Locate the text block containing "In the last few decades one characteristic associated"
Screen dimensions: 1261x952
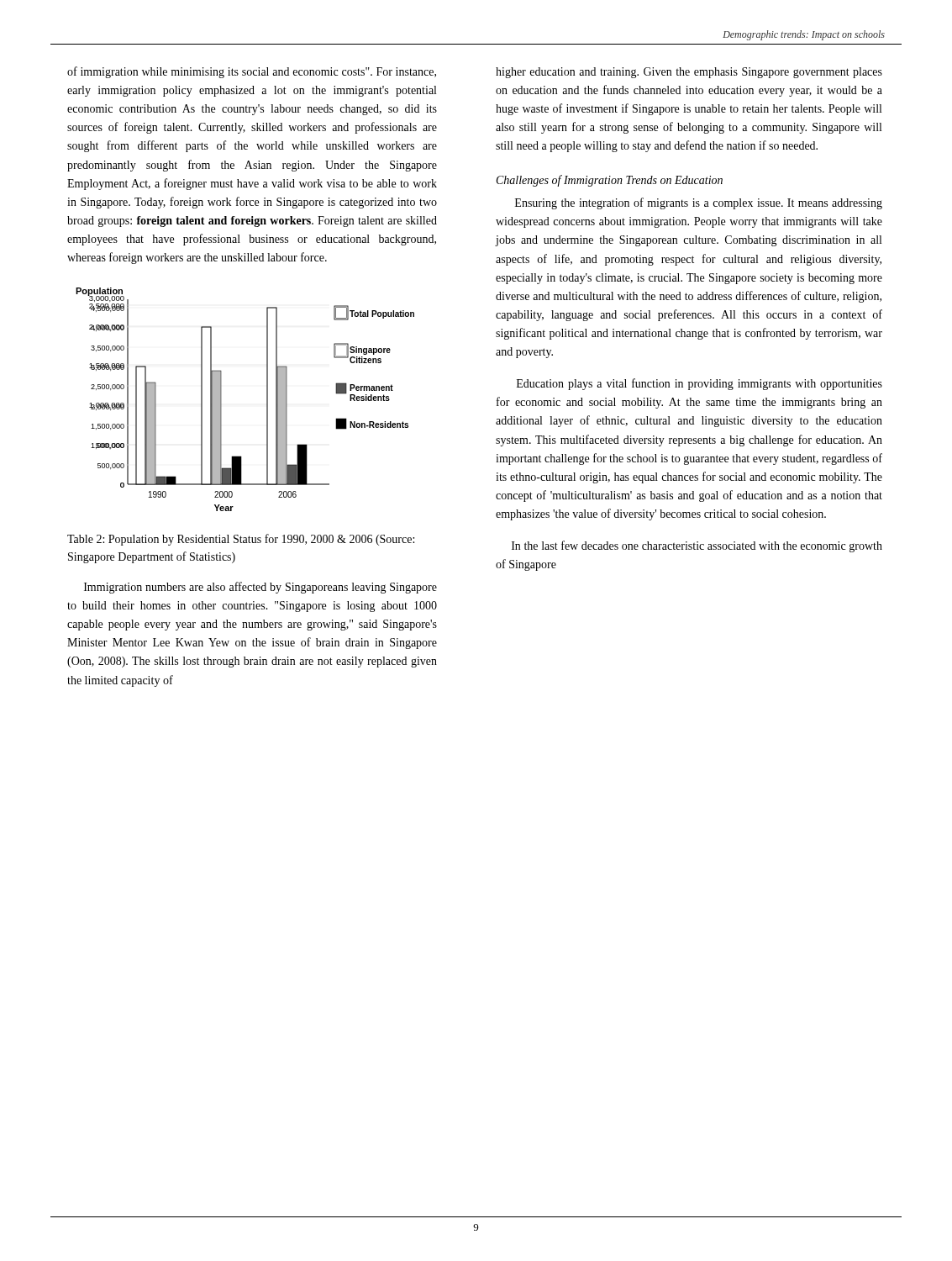pos(689,555)
